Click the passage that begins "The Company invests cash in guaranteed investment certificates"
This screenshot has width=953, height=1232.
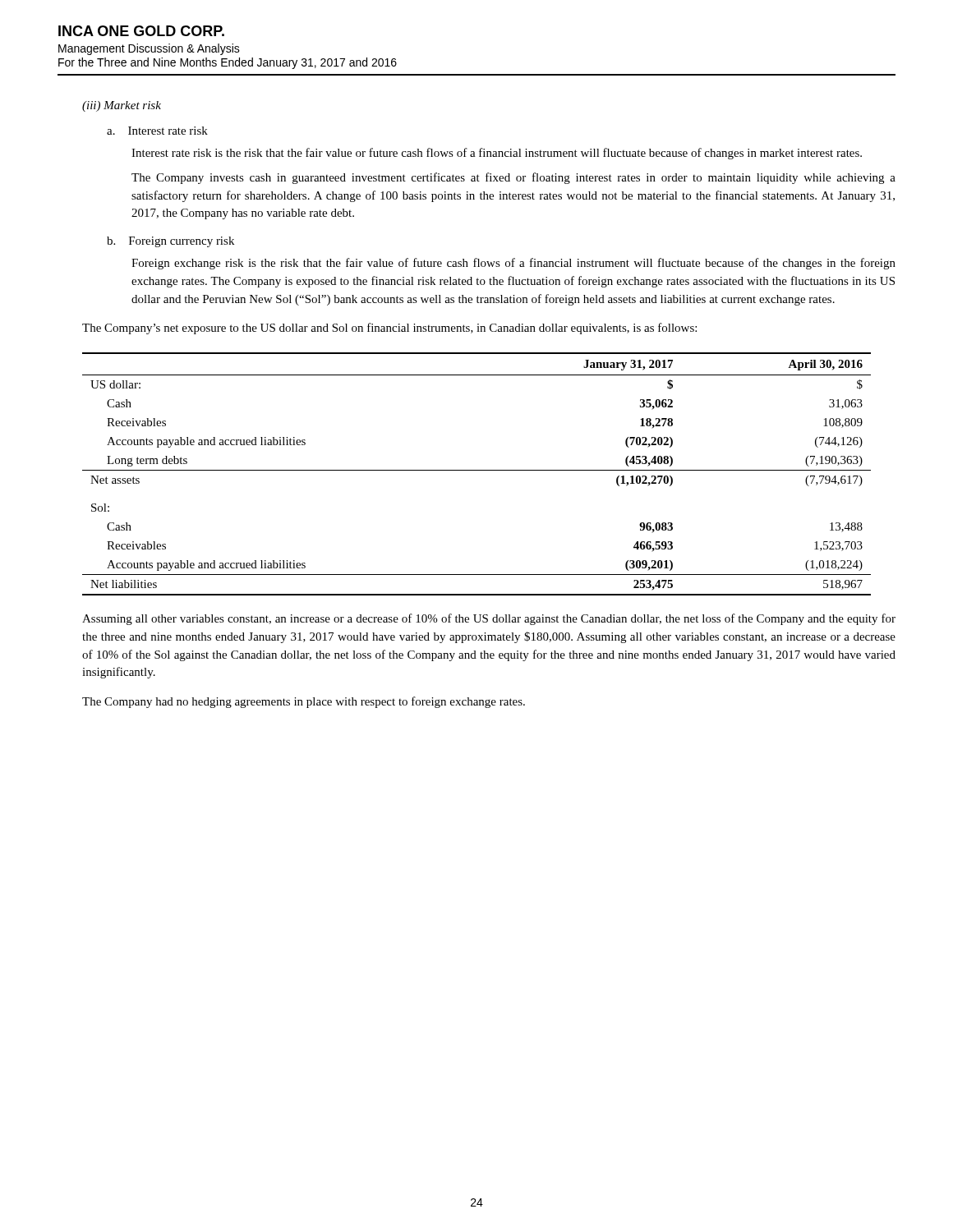[513, 195]
